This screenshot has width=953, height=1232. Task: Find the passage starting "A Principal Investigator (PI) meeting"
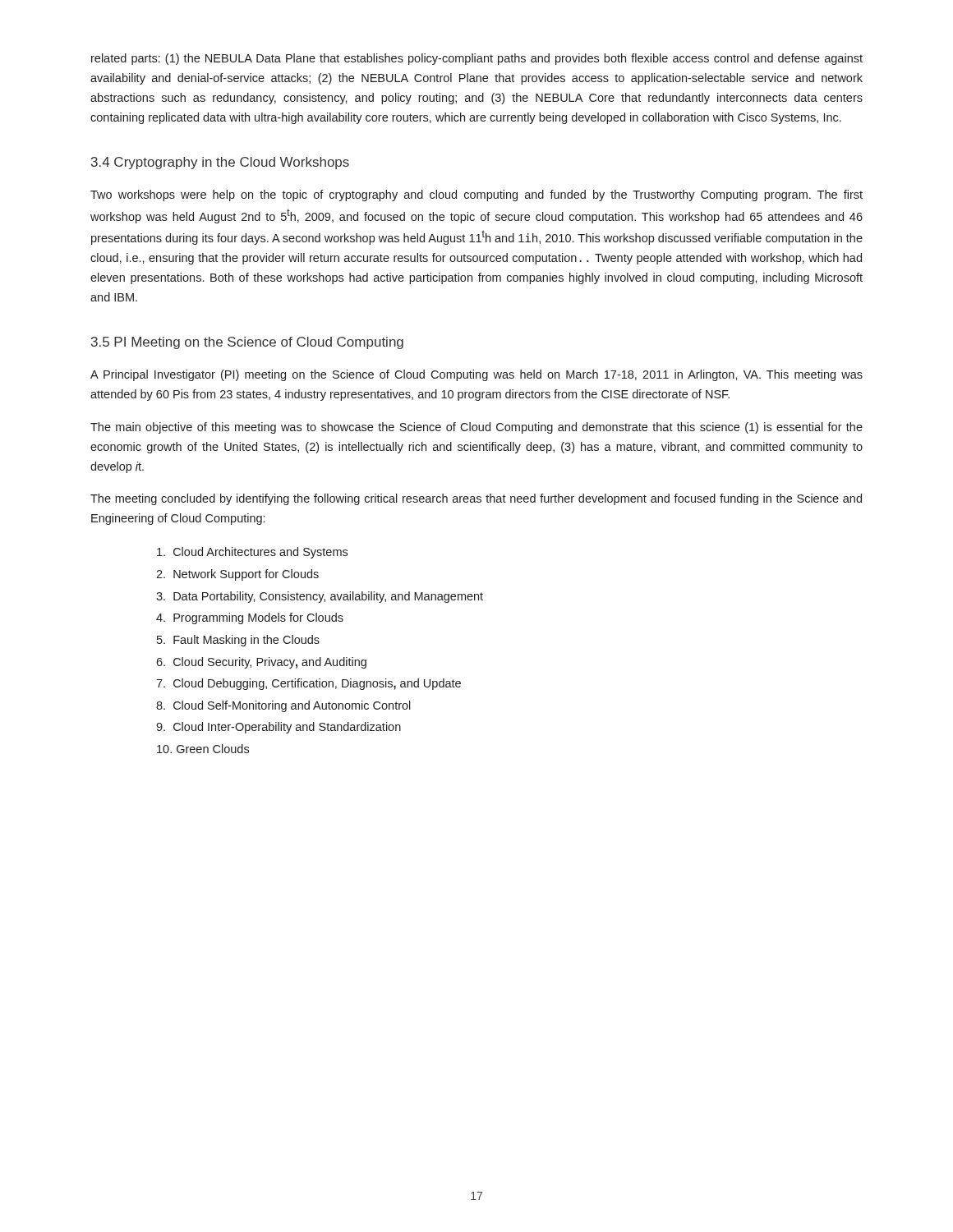coord(476,384)
